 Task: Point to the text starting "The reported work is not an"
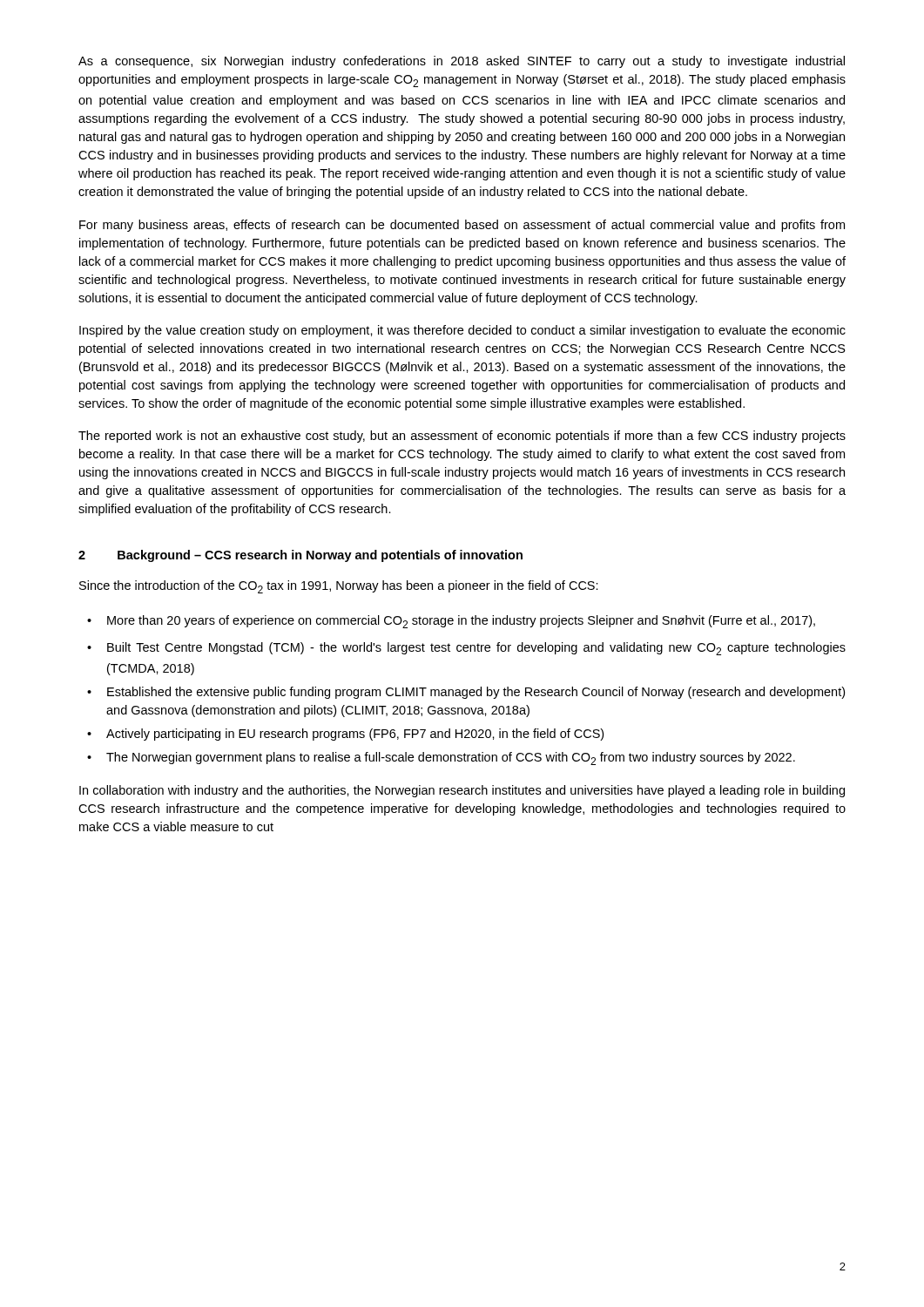[x=462, y=472]
